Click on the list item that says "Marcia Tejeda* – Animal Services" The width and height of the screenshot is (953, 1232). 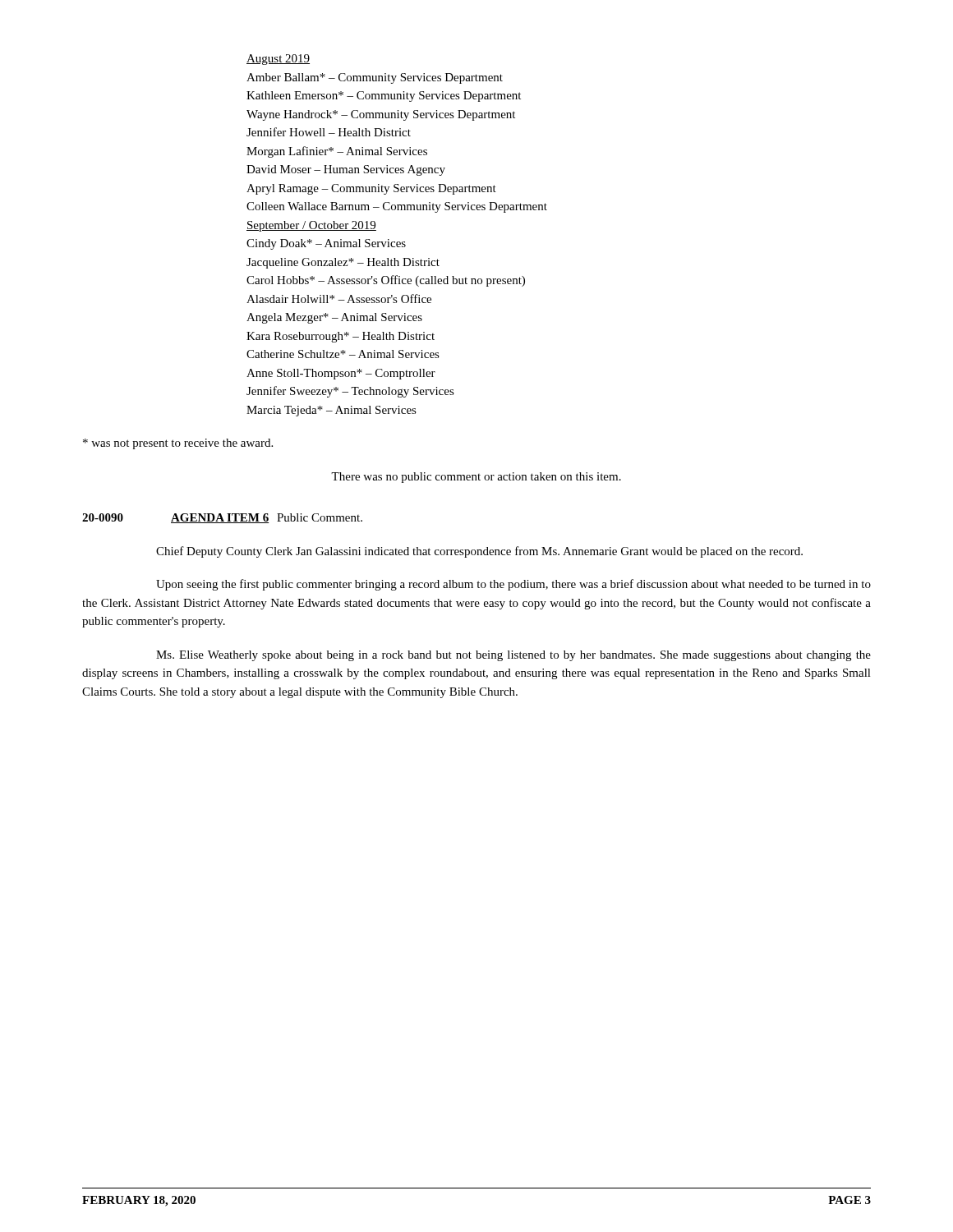click(x=331, y=409)
